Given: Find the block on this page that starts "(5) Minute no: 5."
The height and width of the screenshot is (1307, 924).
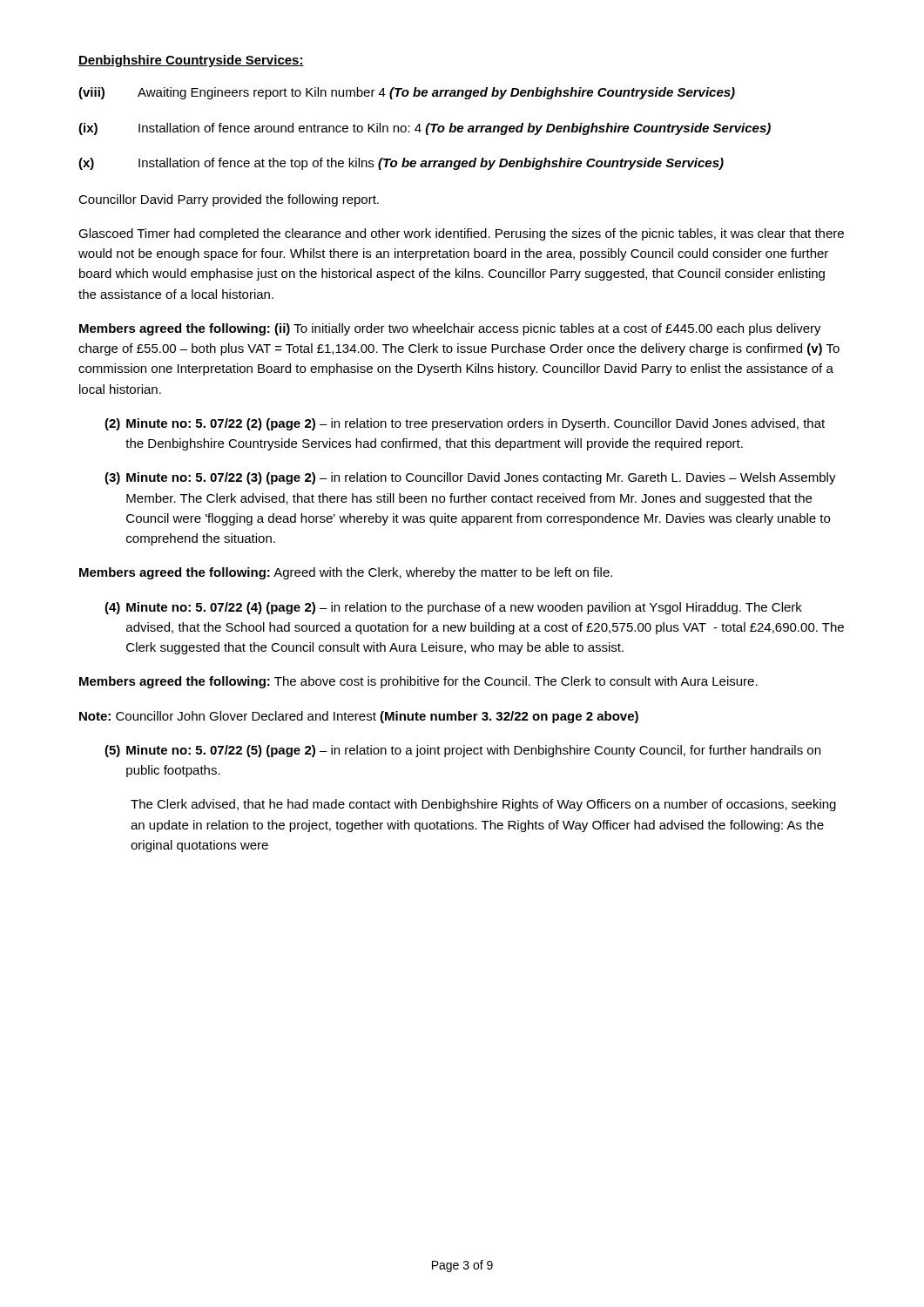Looking at the screenshot, I should pyautogui.click(x=475, y=760).
